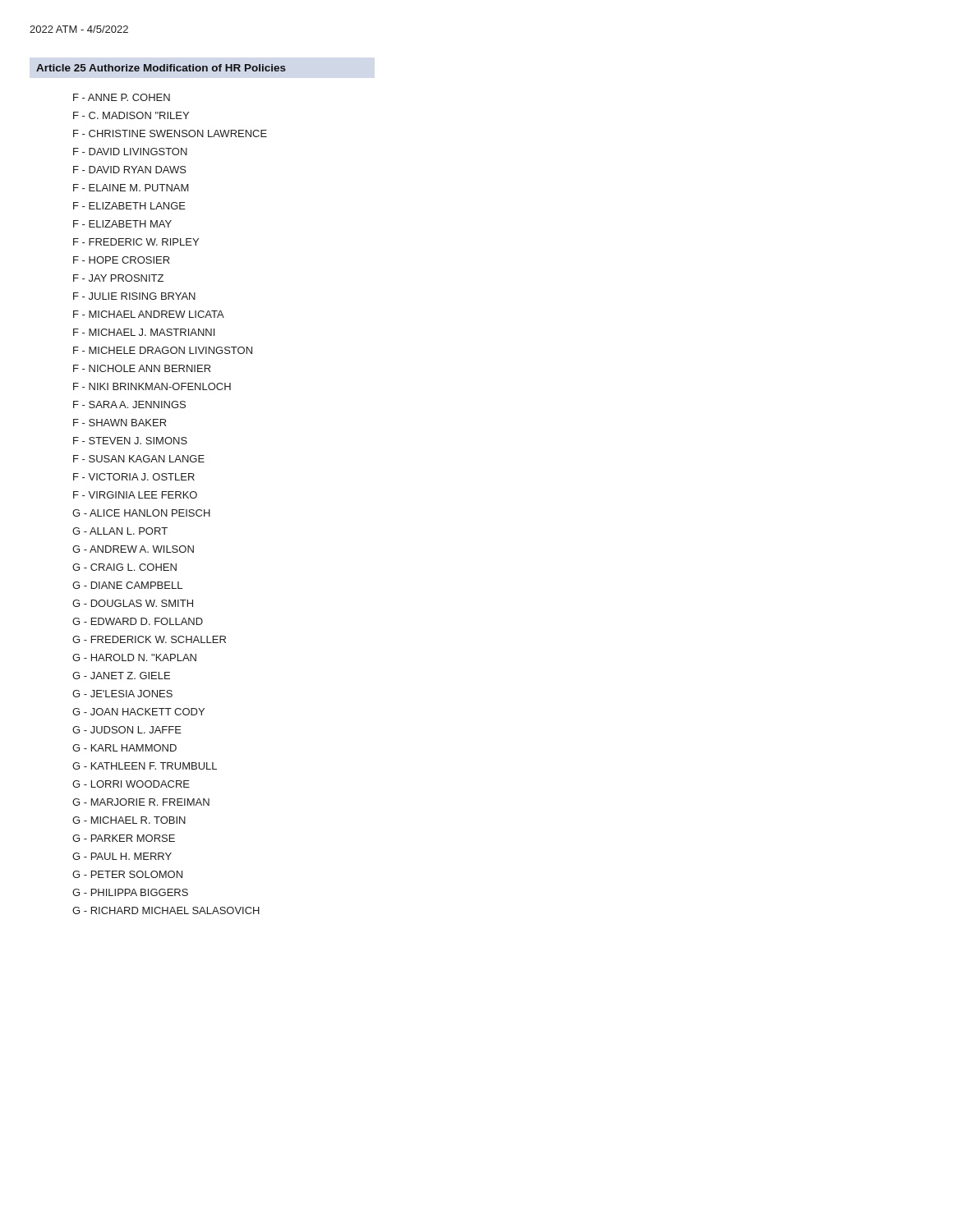The height and width of the screenshot is (1232, 953).
Task: Find the list item containing "G - HAROLD N. "KAPLAN"
Action: pyautogui.click(x=135, y=658)
